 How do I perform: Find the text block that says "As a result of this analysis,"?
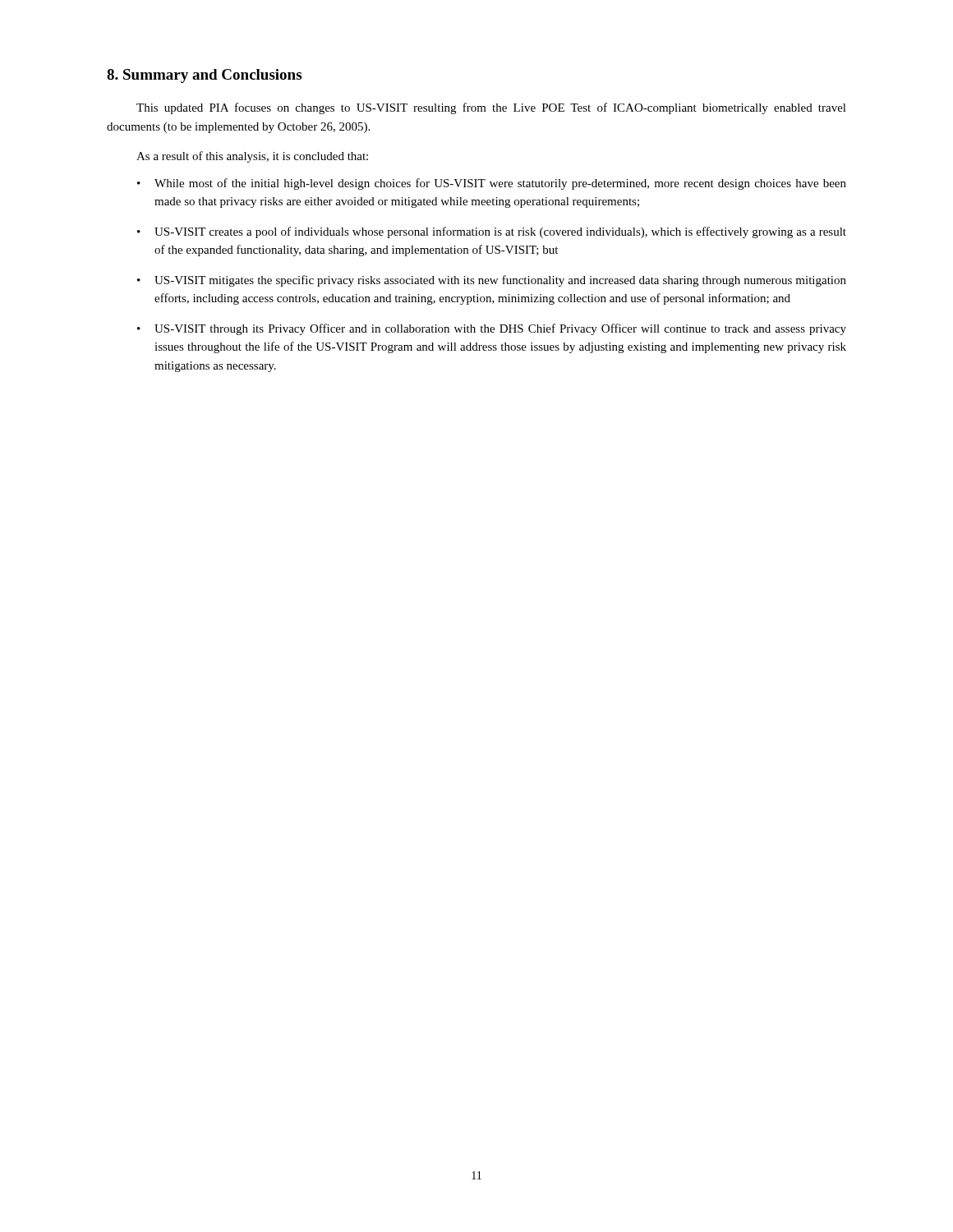253,156
